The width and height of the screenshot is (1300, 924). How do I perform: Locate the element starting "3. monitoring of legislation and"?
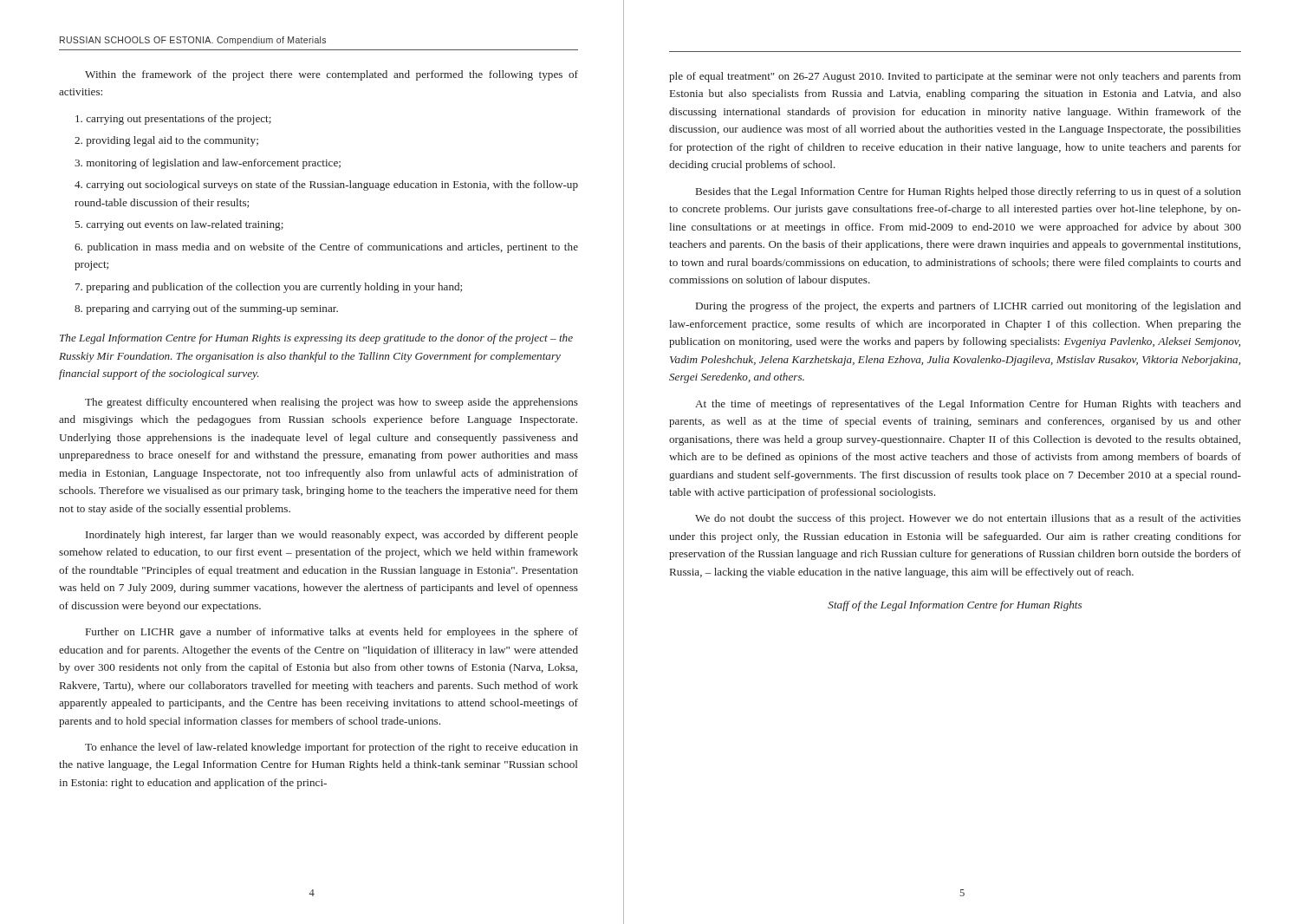click(208, 162)
